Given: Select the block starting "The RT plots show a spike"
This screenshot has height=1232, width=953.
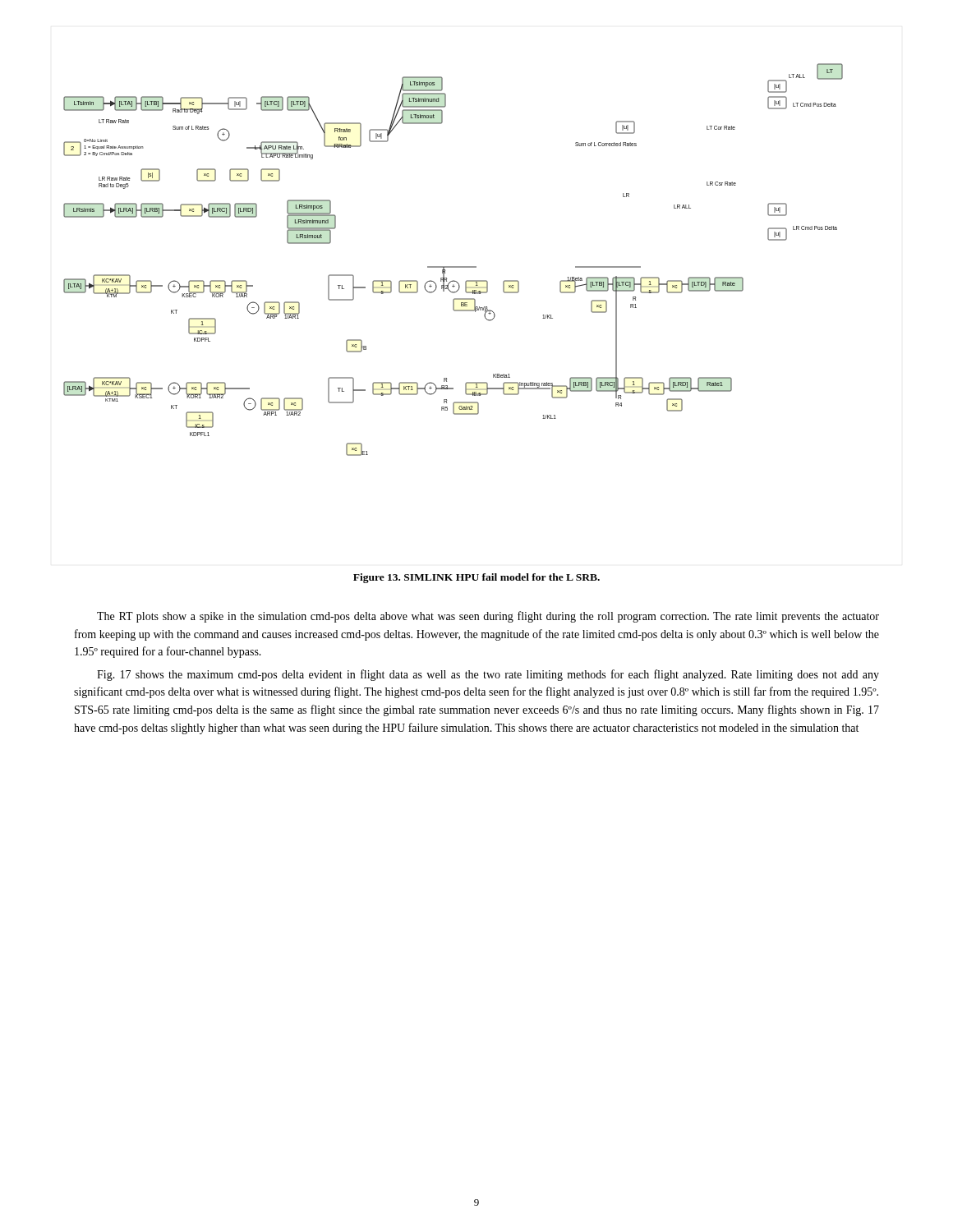Looking at the screenshot, I should click(x=476, y=634).
